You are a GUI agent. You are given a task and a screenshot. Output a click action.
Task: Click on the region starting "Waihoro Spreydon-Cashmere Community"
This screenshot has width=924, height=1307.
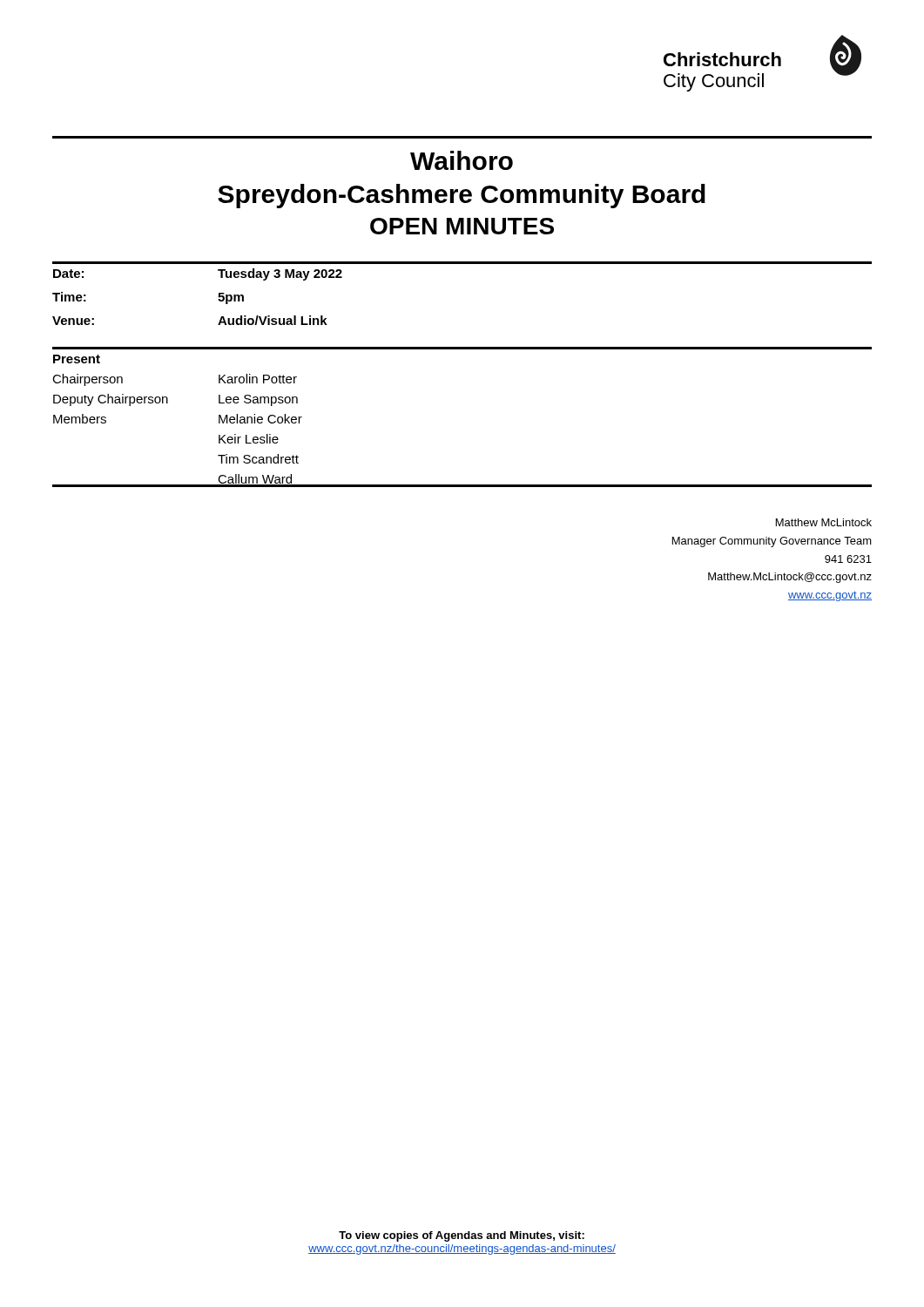click(462, 193)
